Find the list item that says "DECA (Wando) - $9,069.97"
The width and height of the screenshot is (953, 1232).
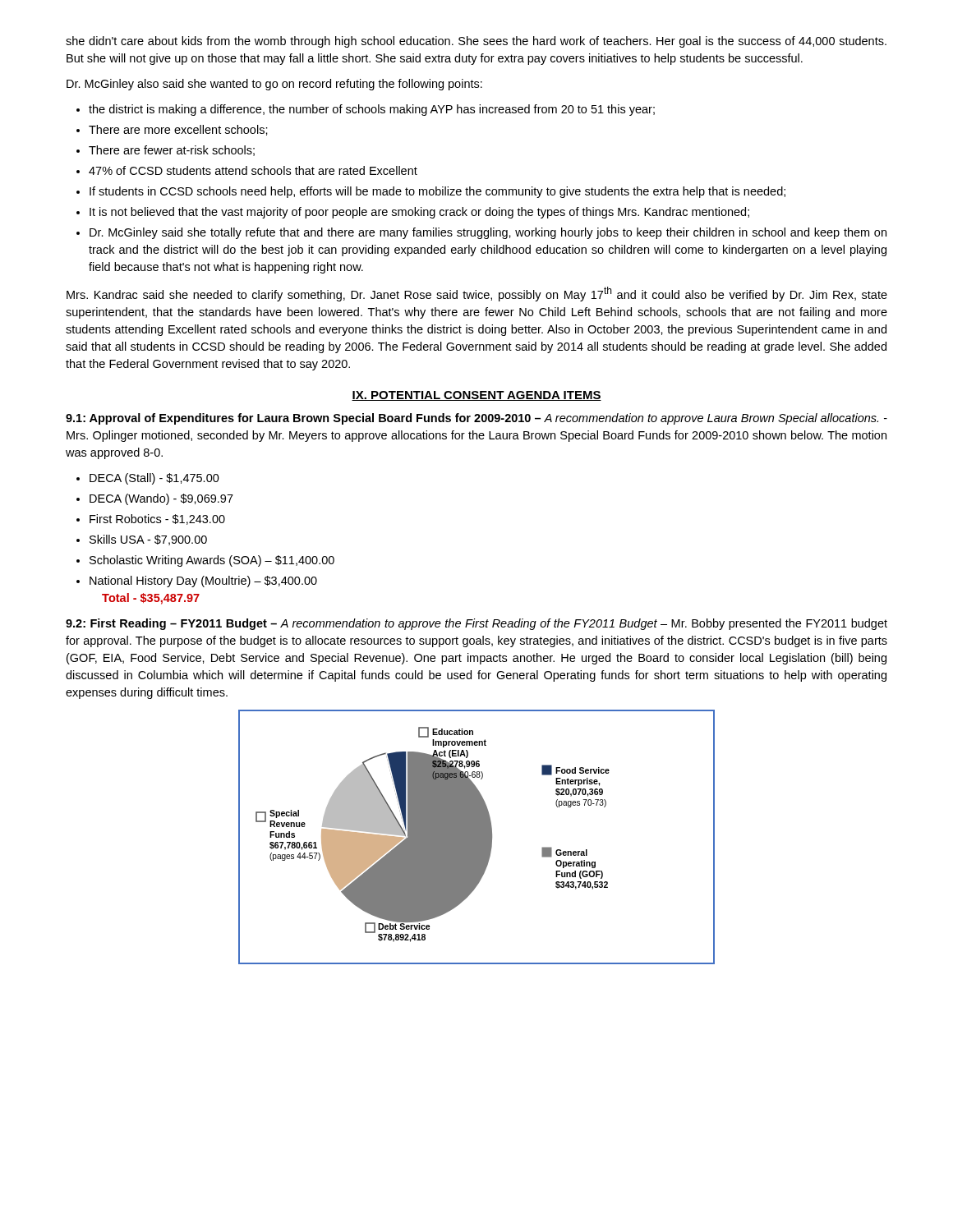[x=161, y=499]
